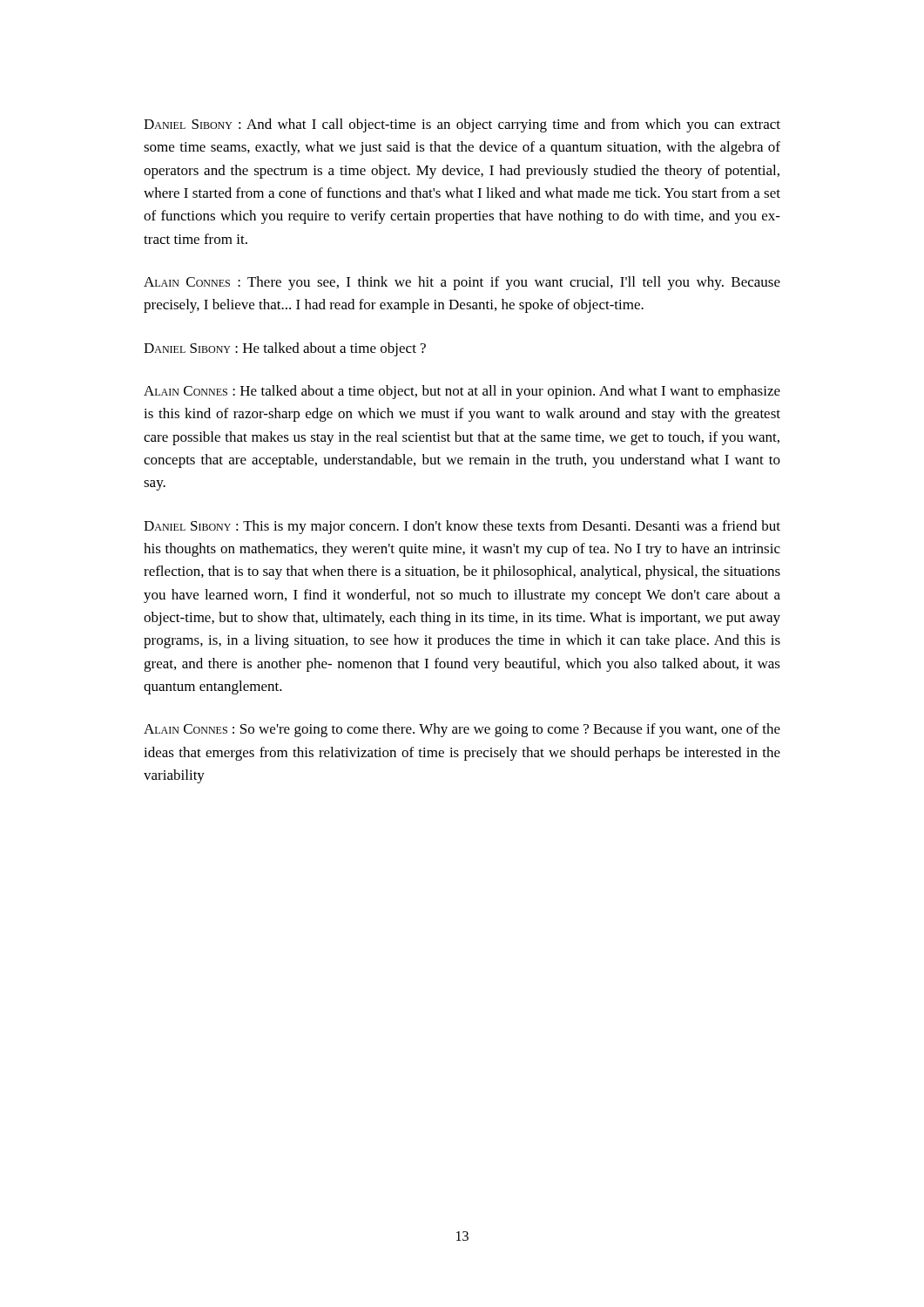Point to the text starting "Daniel Sibony : He talked about"
Image resolution: width=924 pixels, height=1307 pixels.
[285, 348]
